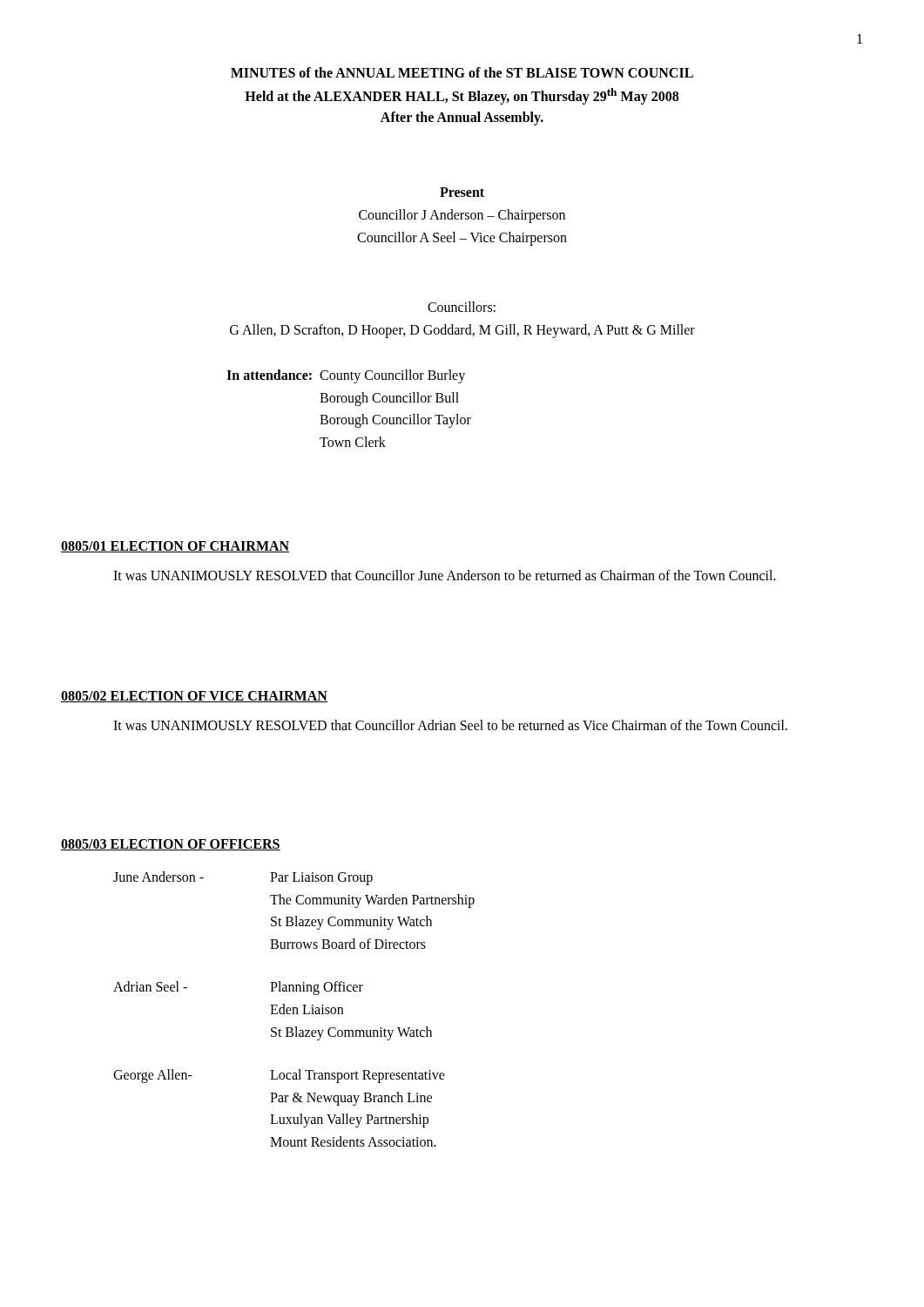Find the block on this page that starts "In attendance: County"
The width and height of the screenshot is (924, 1307).
pyautogui.click(x=346, y=376)
